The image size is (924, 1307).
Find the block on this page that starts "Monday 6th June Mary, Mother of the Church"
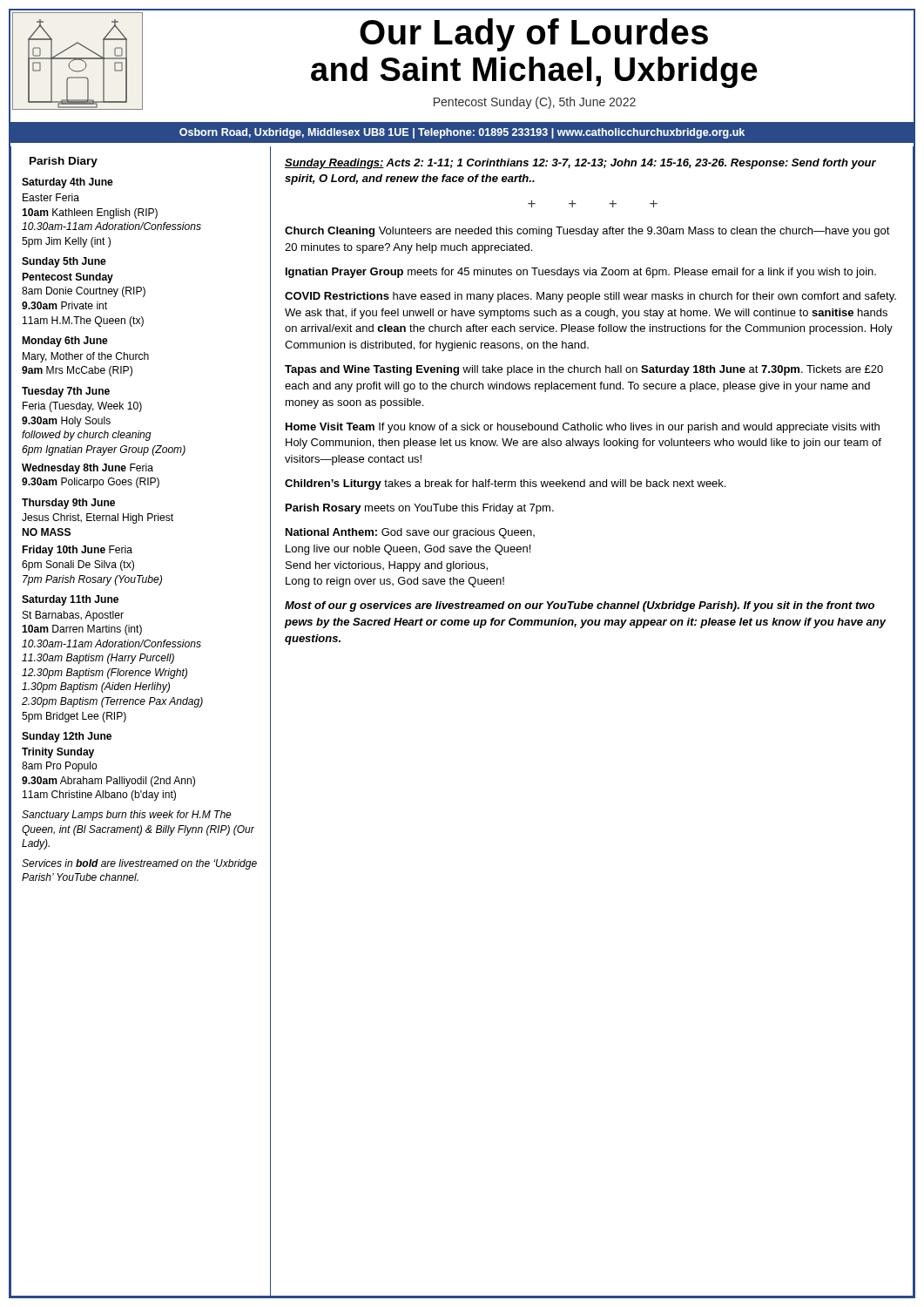pyautogui.click(x=141, y=356)
